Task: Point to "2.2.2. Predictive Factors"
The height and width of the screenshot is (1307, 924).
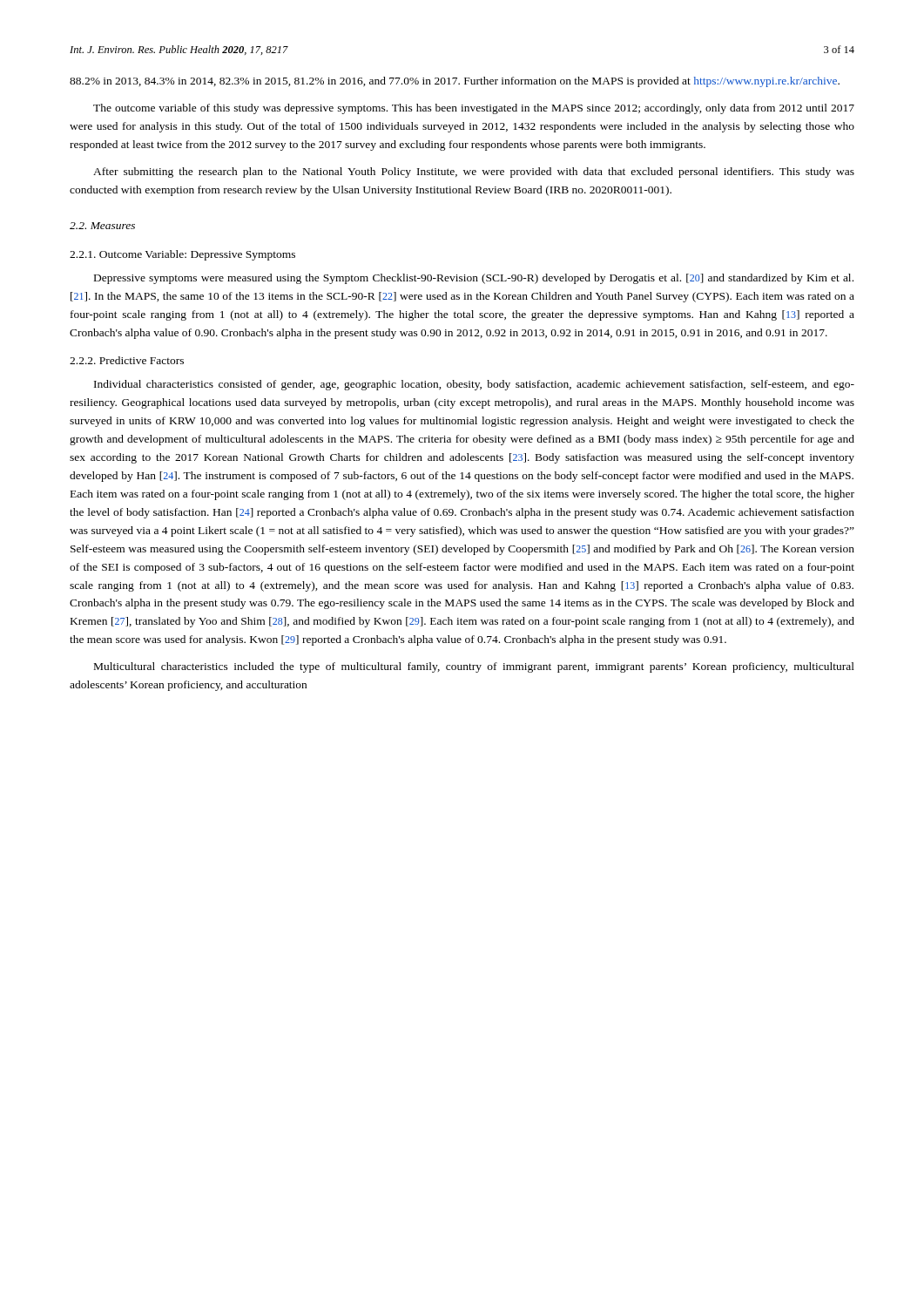Action: (x=127, y=361)
